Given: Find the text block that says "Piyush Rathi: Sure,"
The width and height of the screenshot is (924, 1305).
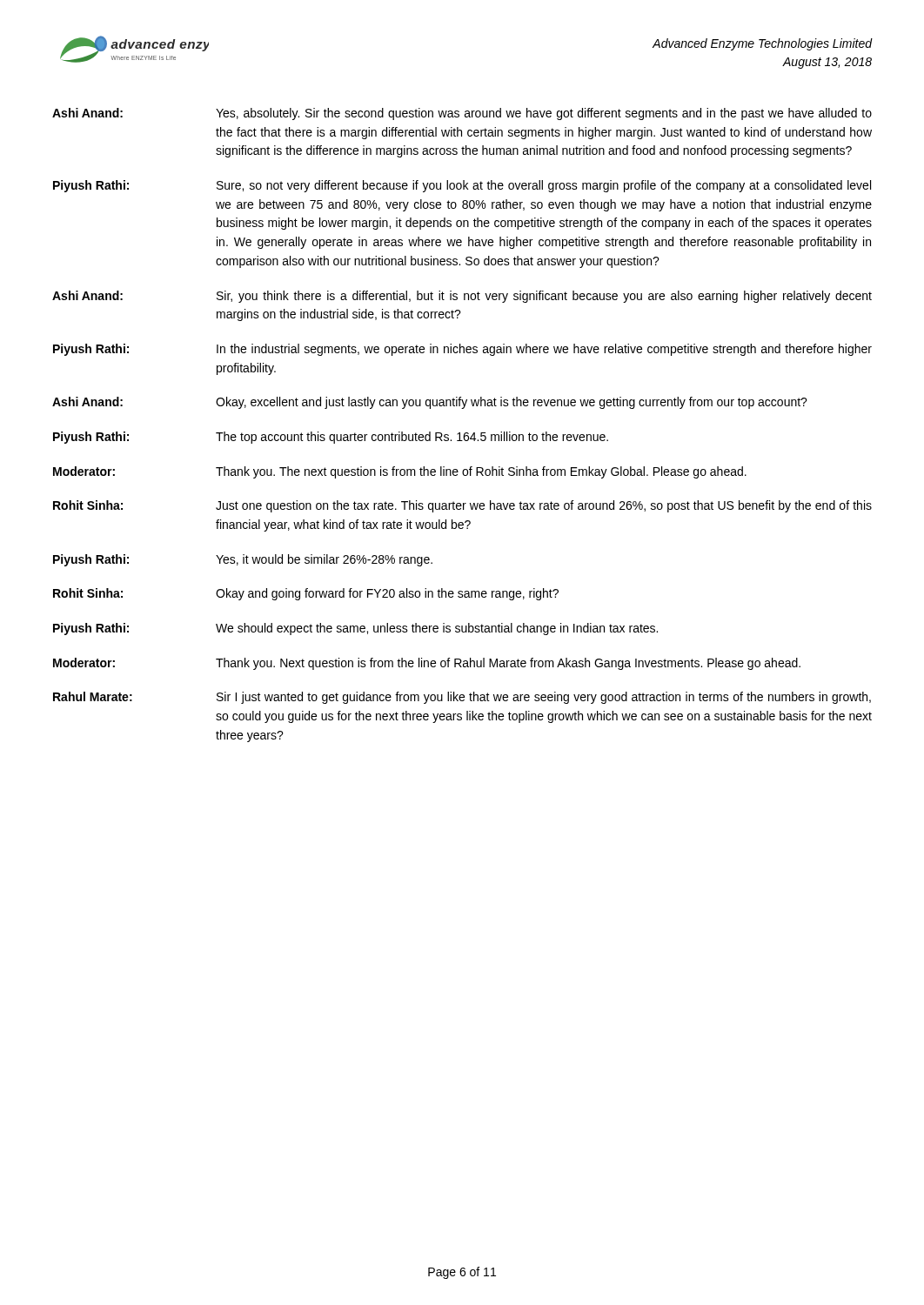Looking at the screenshot, I should (462, 224).
